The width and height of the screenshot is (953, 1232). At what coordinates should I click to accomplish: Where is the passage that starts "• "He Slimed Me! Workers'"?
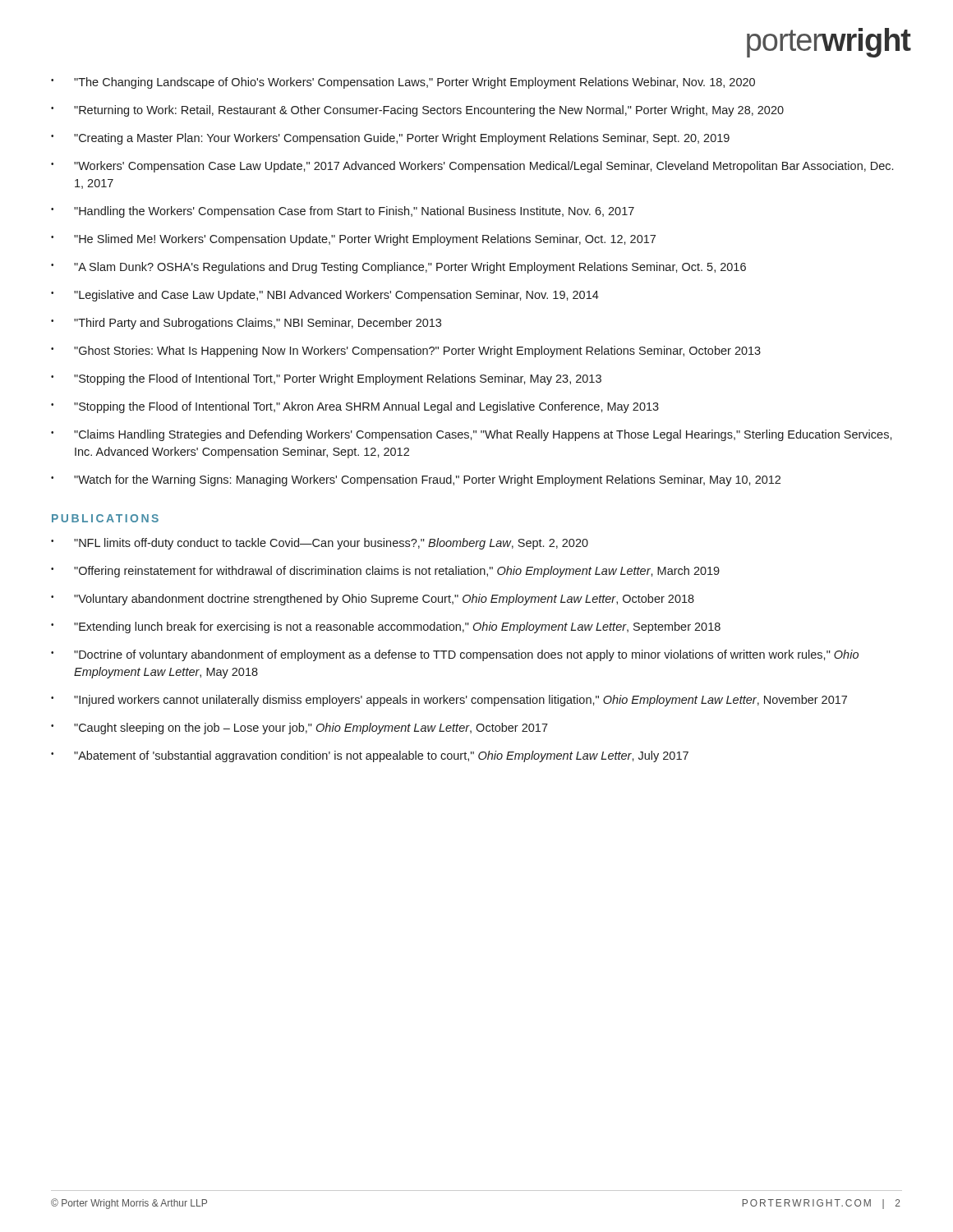[354, 240]
